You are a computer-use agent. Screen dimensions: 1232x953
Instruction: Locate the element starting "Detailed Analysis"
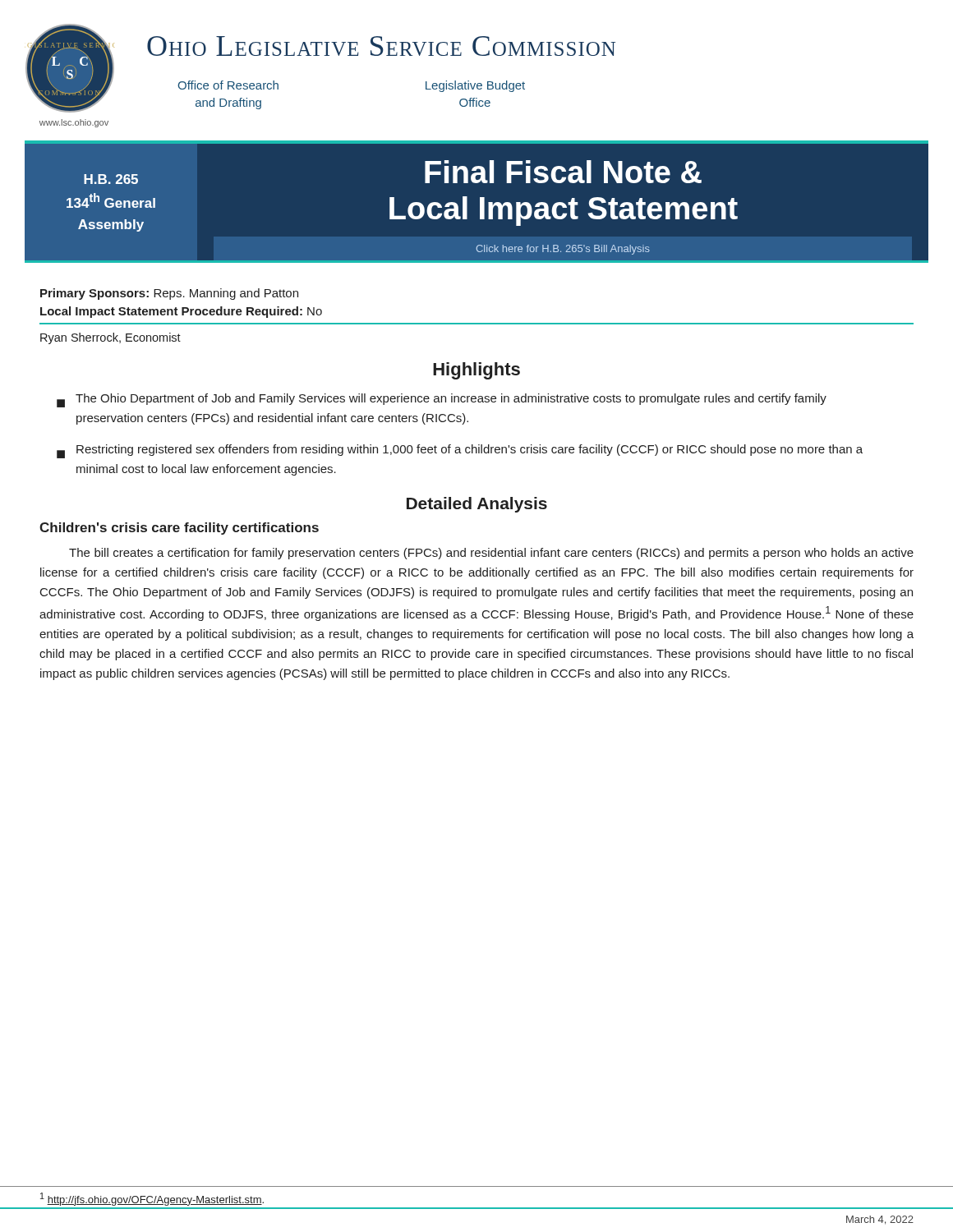click(476, 503)
